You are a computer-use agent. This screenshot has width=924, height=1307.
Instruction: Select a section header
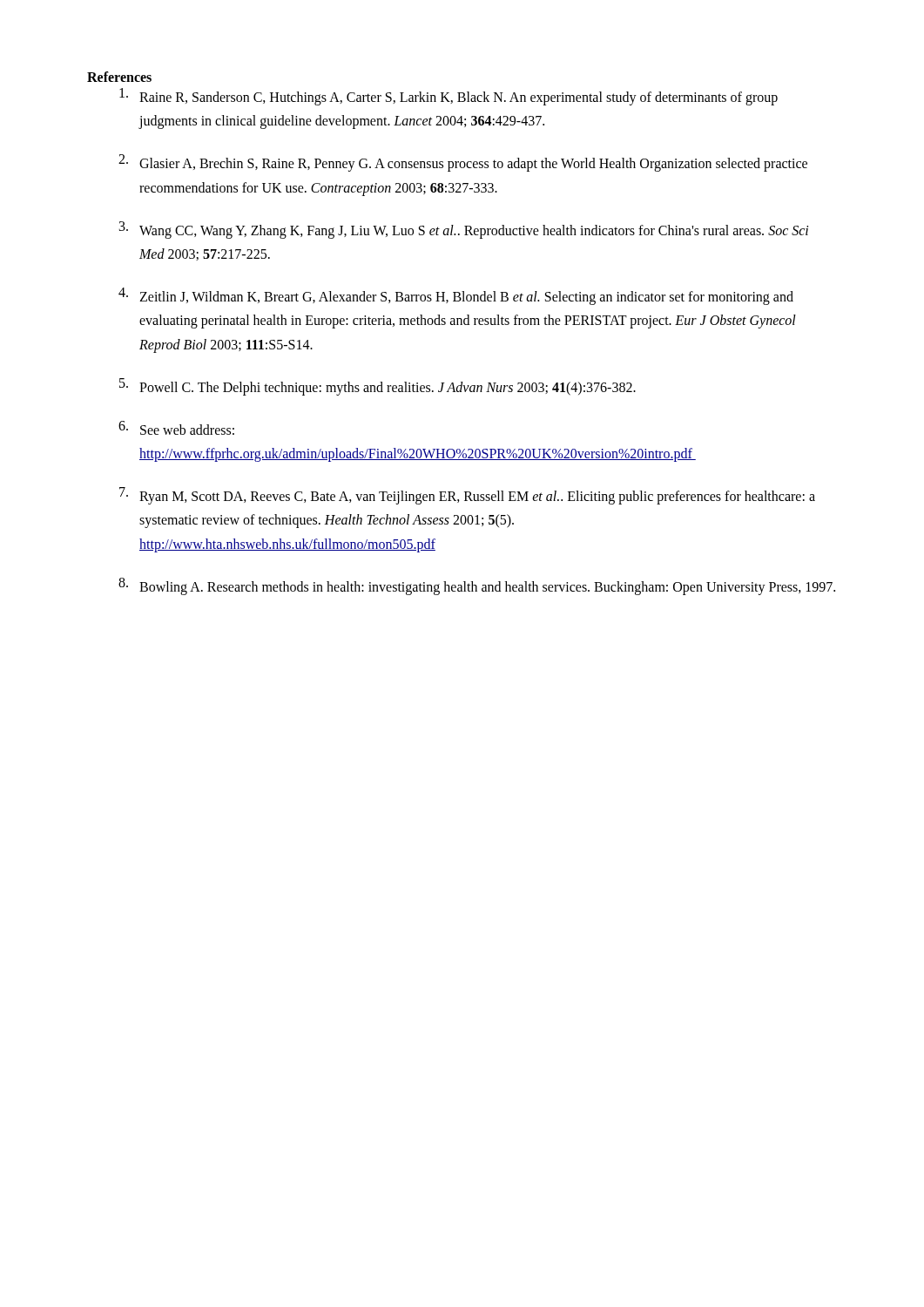pyautogui.click(x=119, y=77)
